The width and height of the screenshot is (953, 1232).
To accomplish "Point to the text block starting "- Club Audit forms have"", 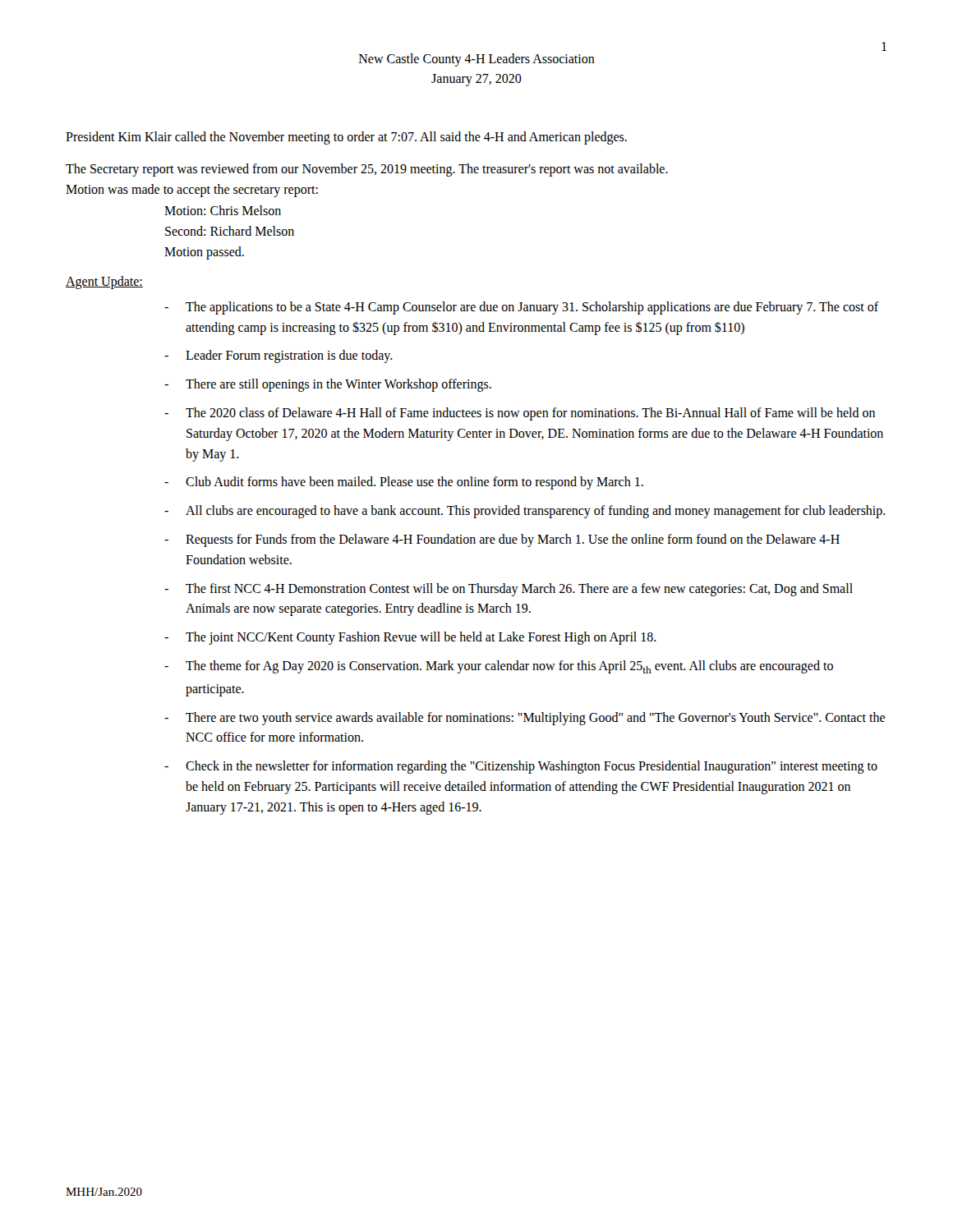I will tap(526, 483).
